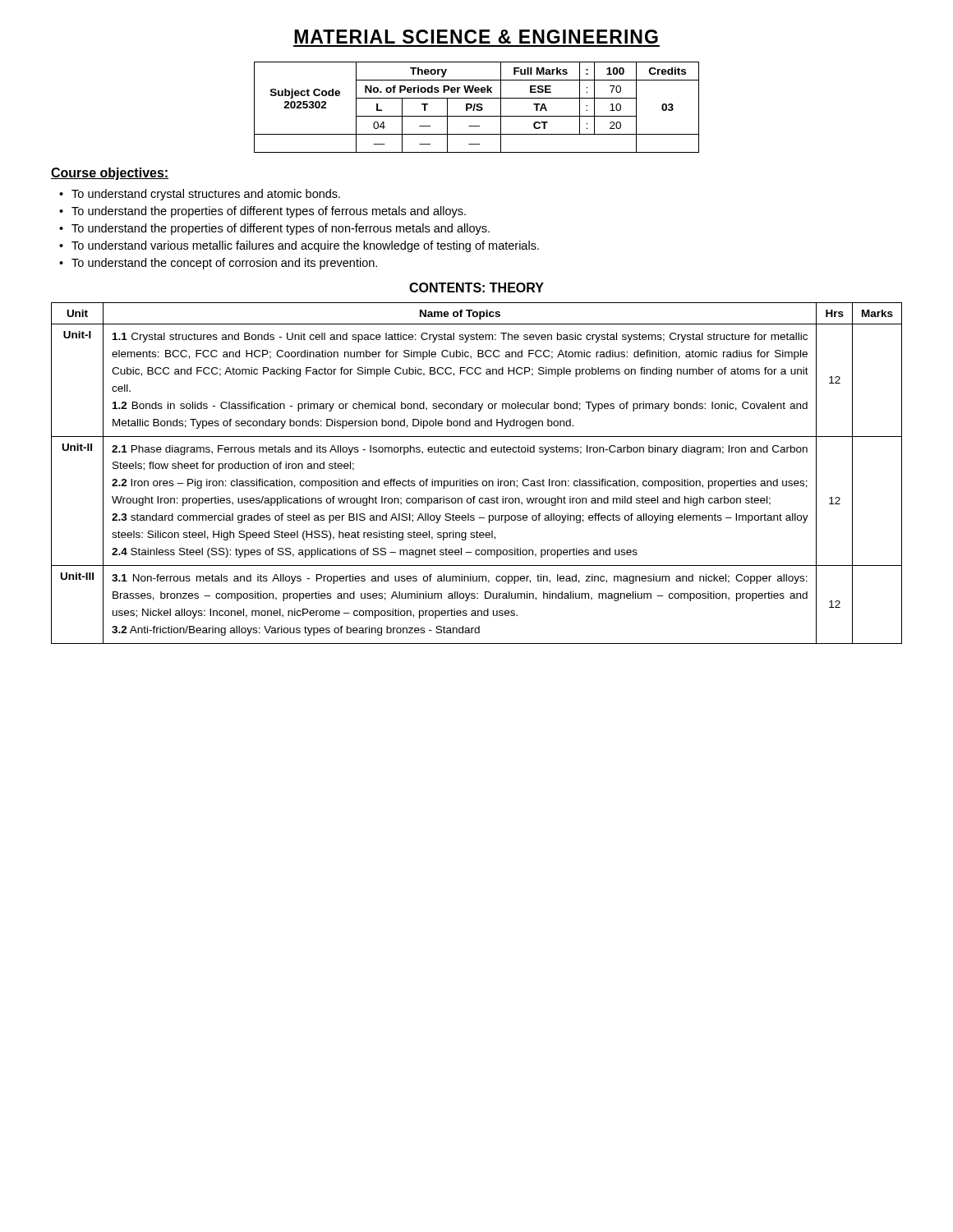Image resolution: width=953 pixels, height=1232 pixels.
Task: Find the list item containing "• To understand various metallic failures"
Action: coord(299,246)
